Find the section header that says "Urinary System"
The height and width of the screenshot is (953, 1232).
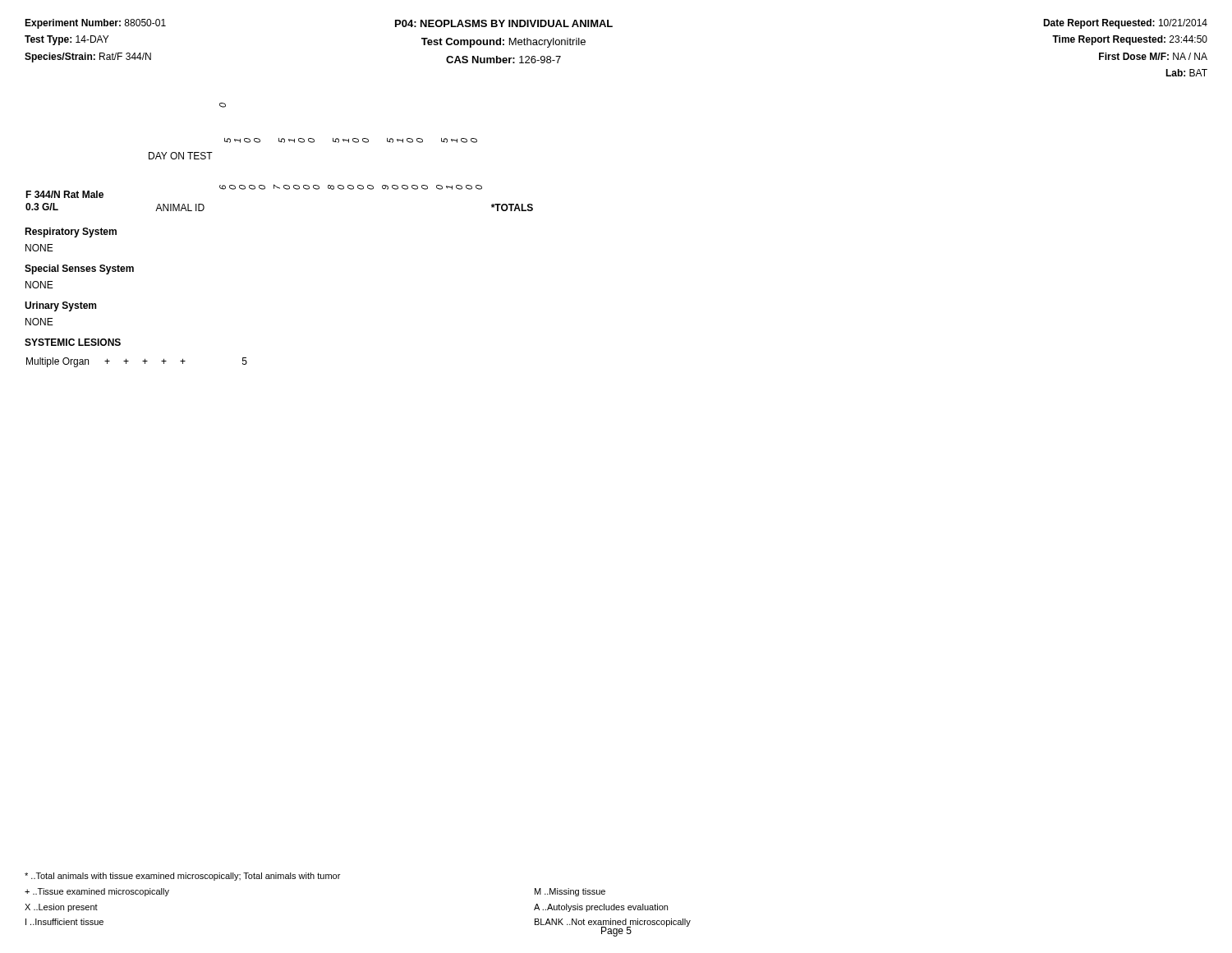[61, 306]
